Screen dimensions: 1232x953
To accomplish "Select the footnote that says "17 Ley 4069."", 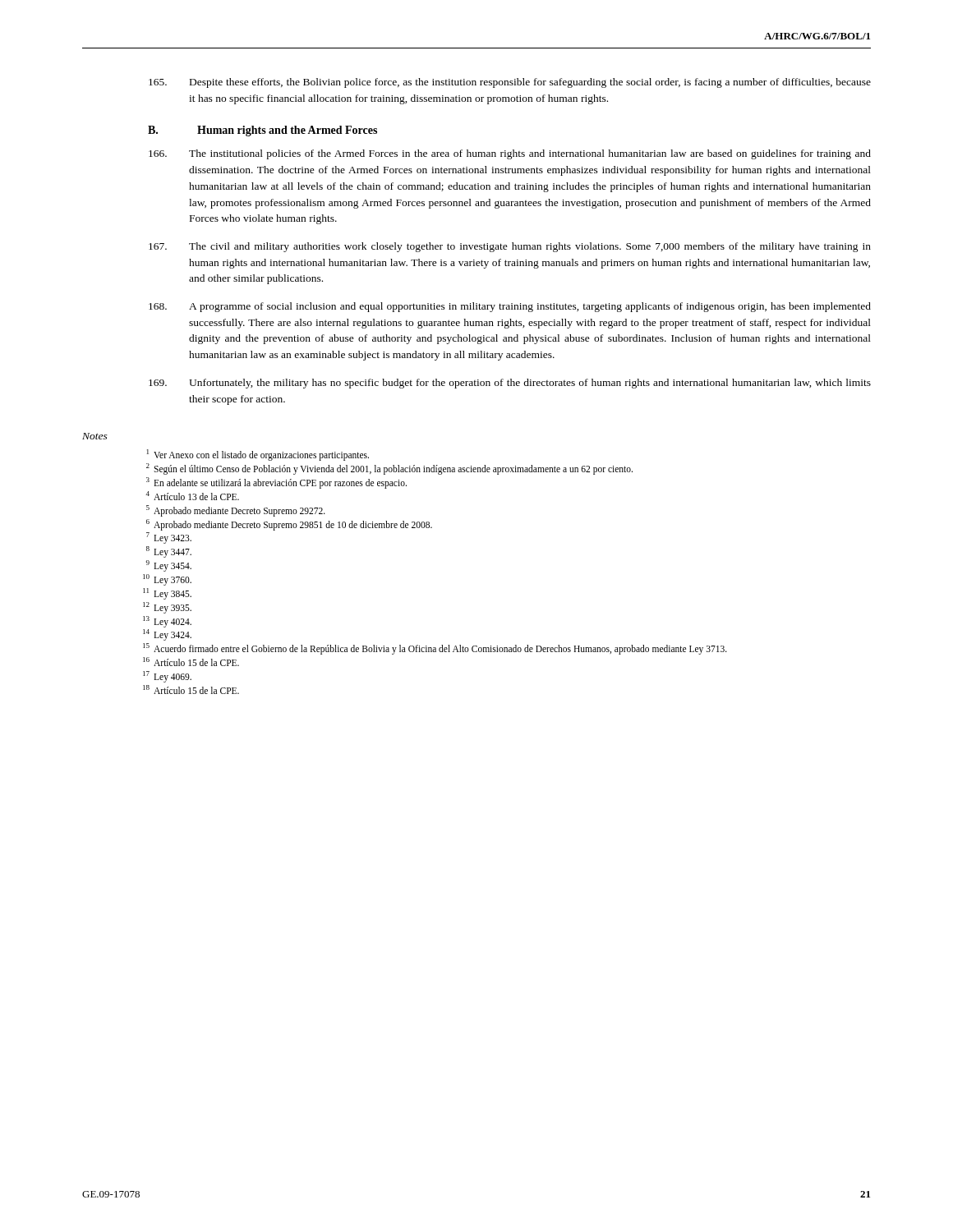I will coord(162,678).
